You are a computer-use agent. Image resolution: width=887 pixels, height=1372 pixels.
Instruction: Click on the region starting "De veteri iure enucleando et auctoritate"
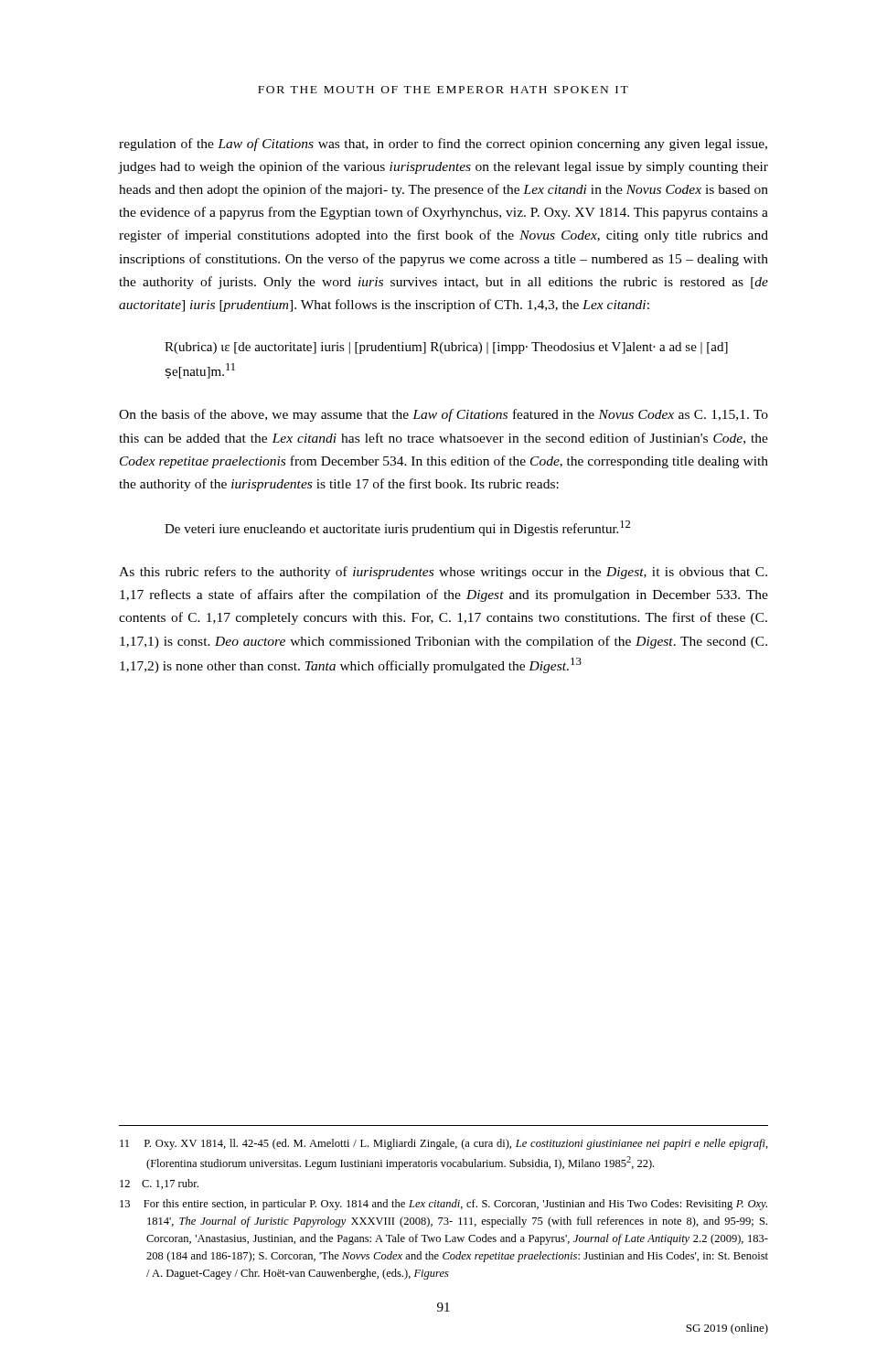pos(398,527)
